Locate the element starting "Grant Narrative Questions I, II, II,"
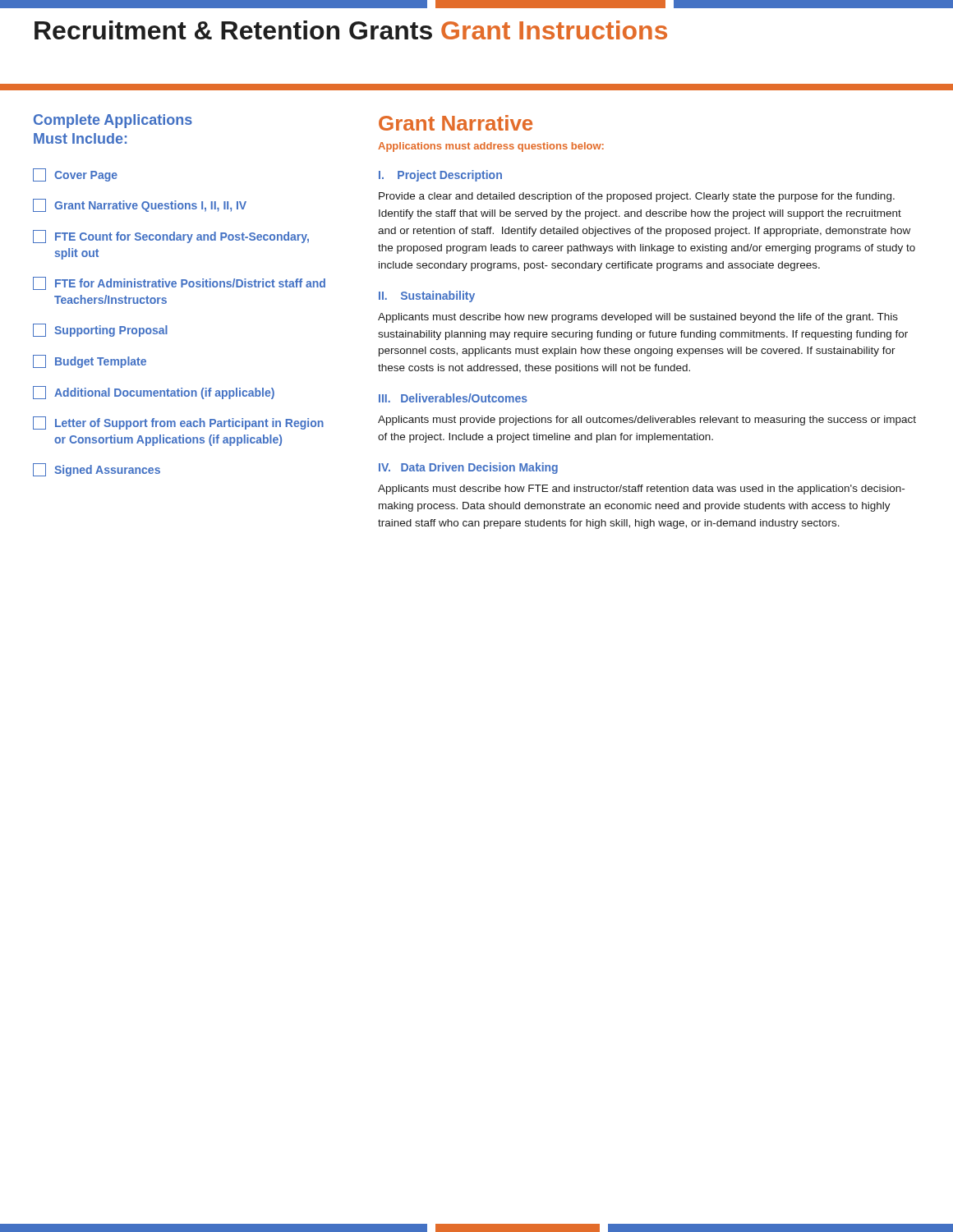This screenshot has width=953, height=1232. pos(181,206)
